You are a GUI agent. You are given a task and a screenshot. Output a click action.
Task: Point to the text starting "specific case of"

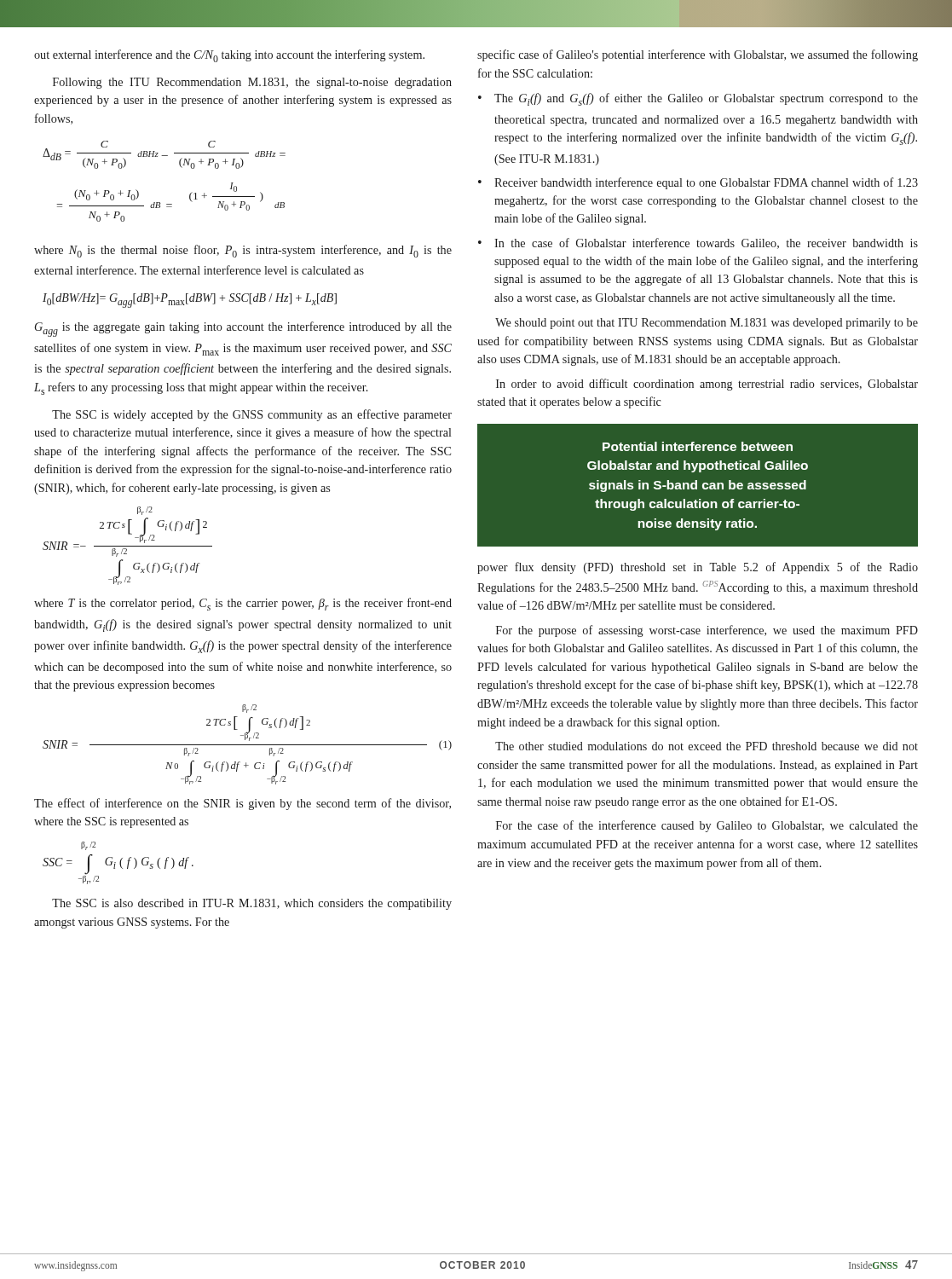[x=698, y=64]
